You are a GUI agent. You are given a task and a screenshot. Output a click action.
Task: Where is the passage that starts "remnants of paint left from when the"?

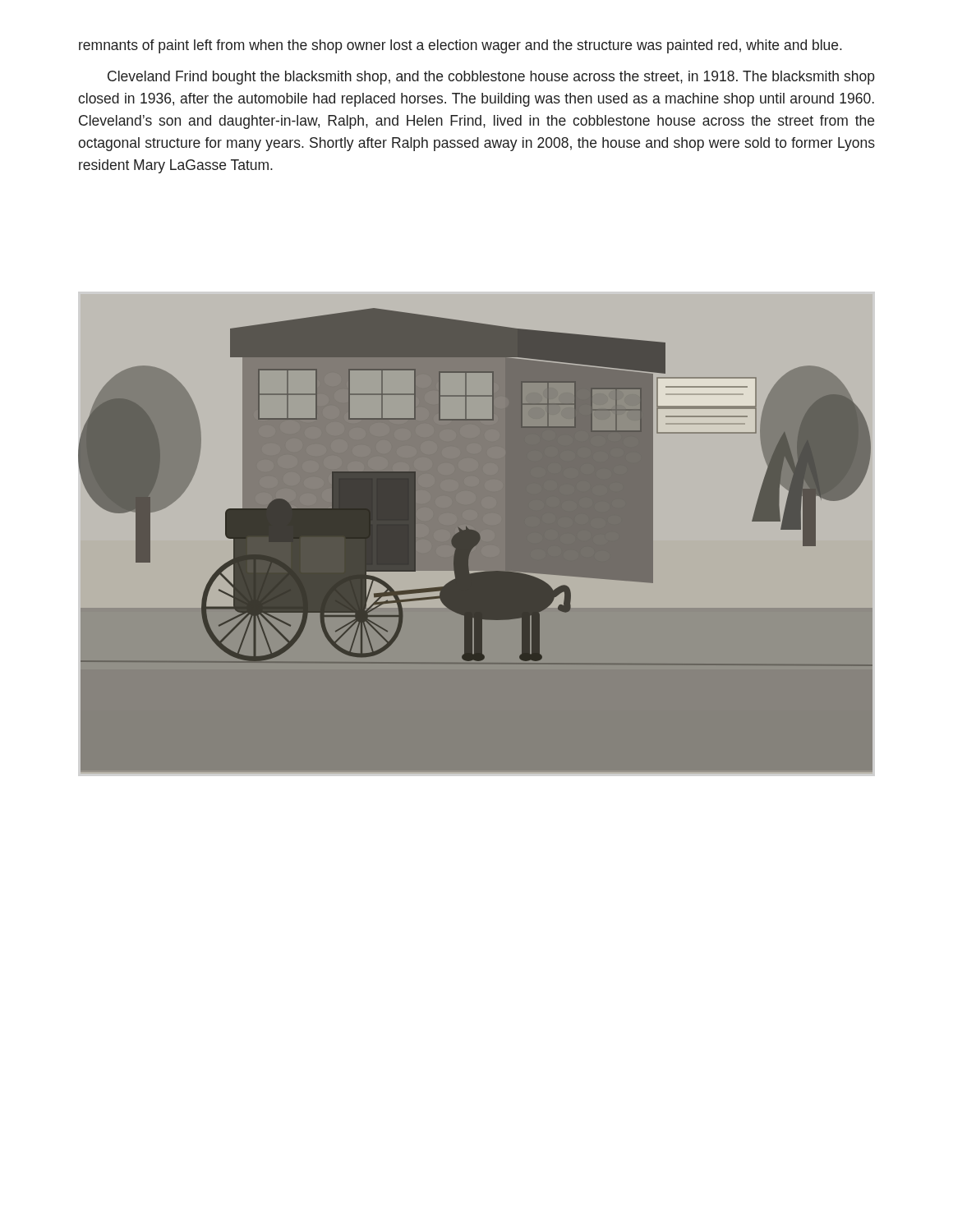(x=476, y=106)
